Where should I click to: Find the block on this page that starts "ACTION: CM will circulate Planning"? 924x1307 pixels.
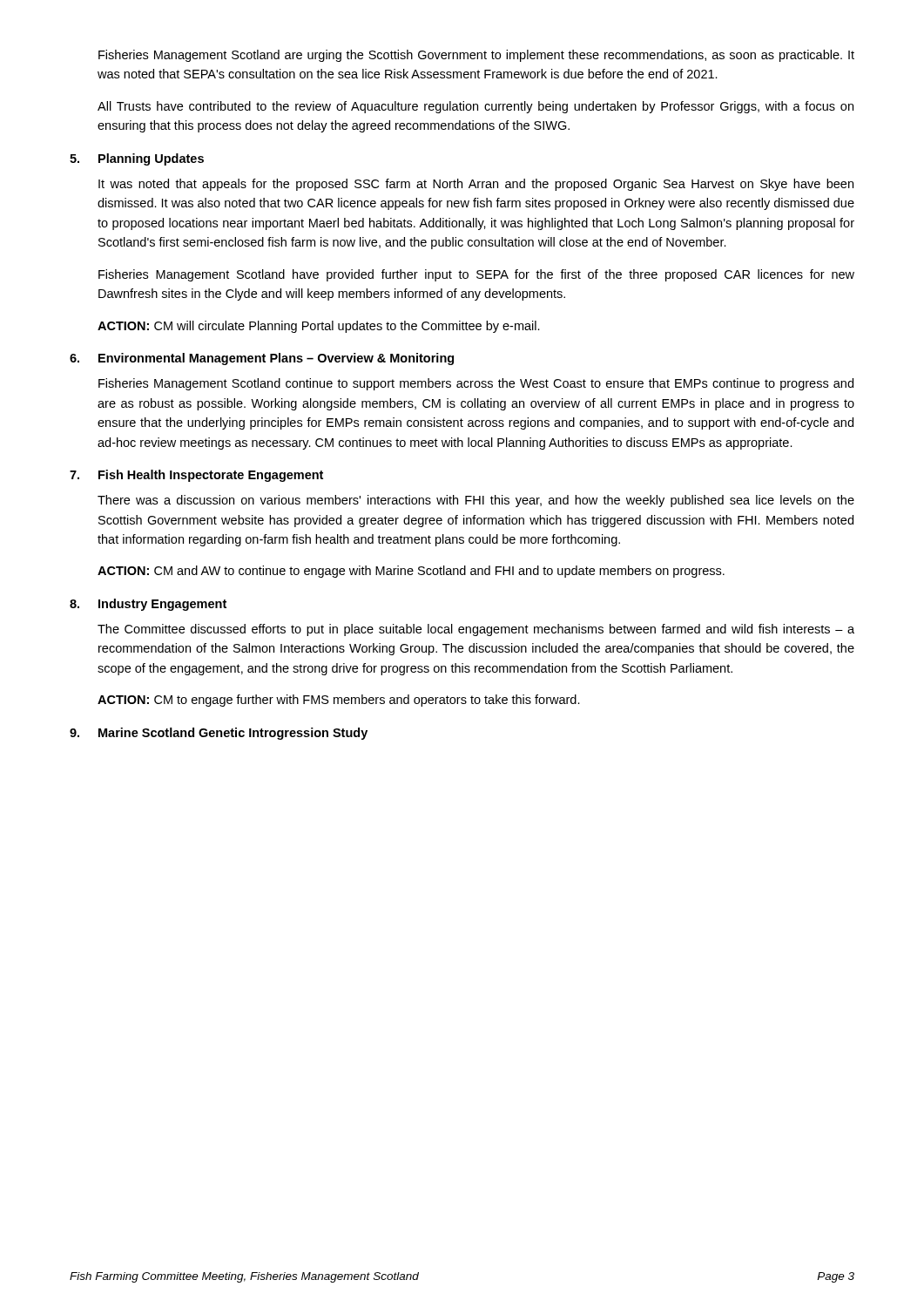tap(319, 326)
